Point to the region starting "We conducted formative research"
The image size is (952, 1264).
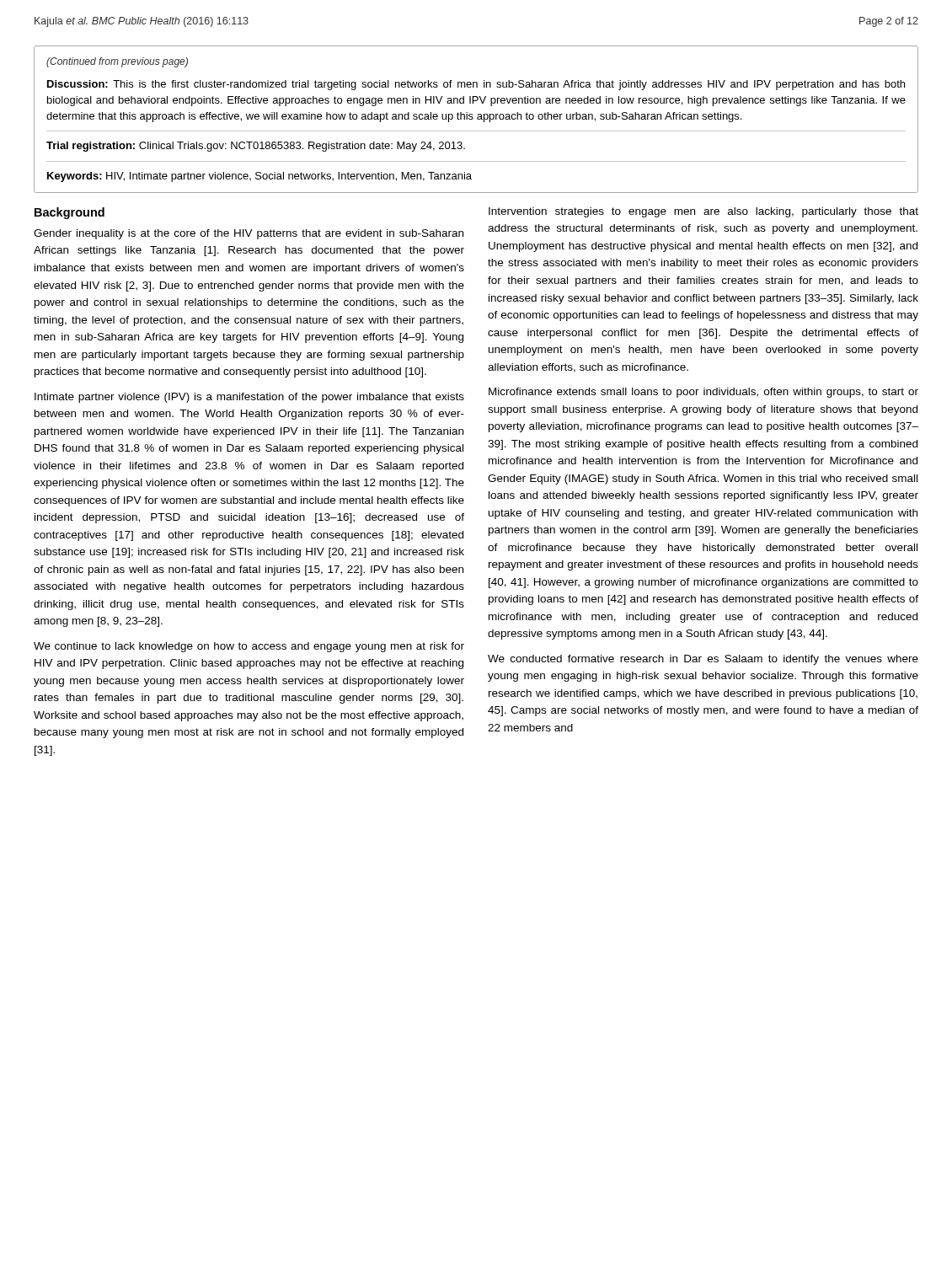pyautogui.click(x=703, y=693)
